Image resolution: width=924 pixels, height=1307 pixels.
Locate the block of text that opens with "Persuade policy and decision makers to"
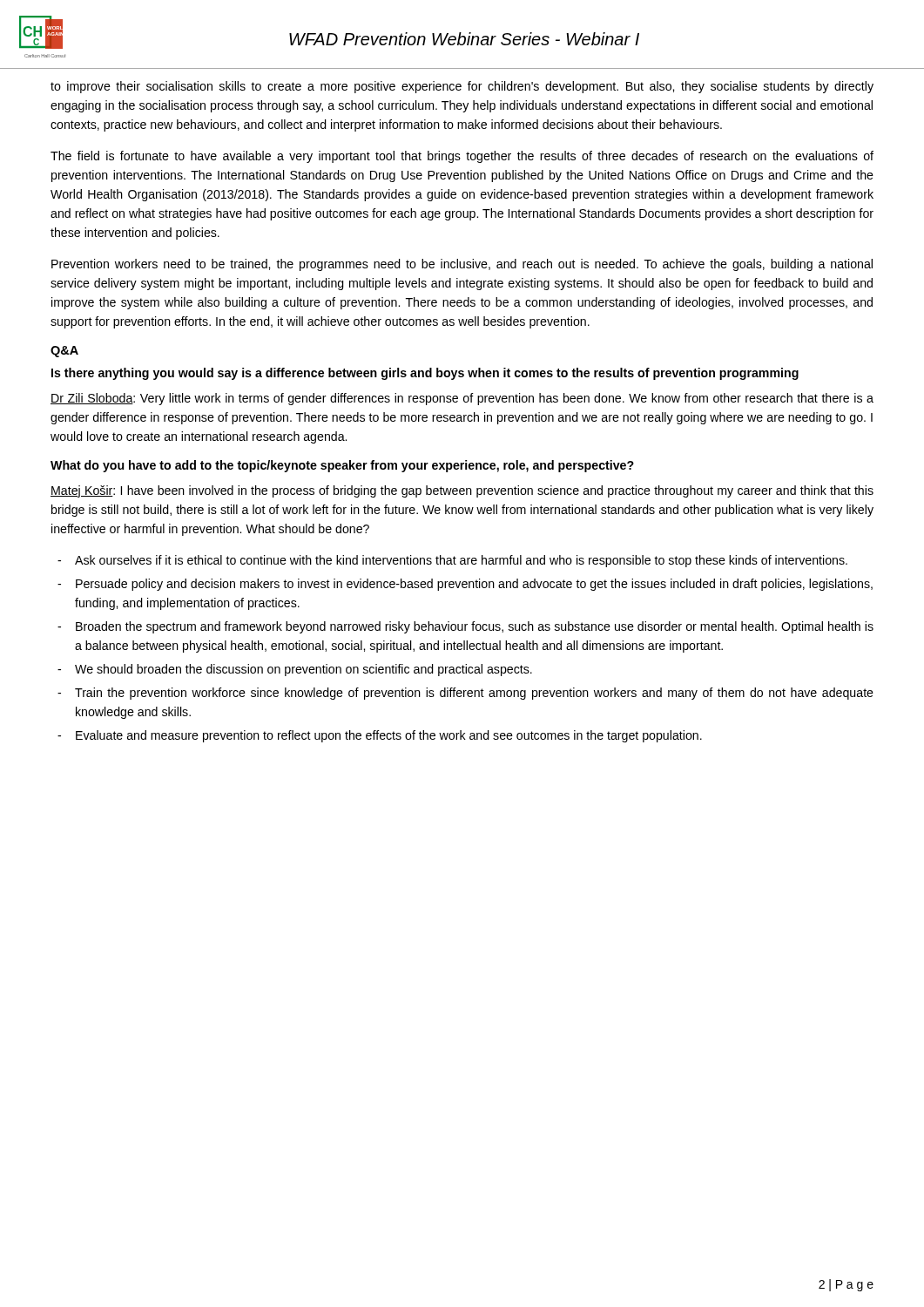point(474,593)
